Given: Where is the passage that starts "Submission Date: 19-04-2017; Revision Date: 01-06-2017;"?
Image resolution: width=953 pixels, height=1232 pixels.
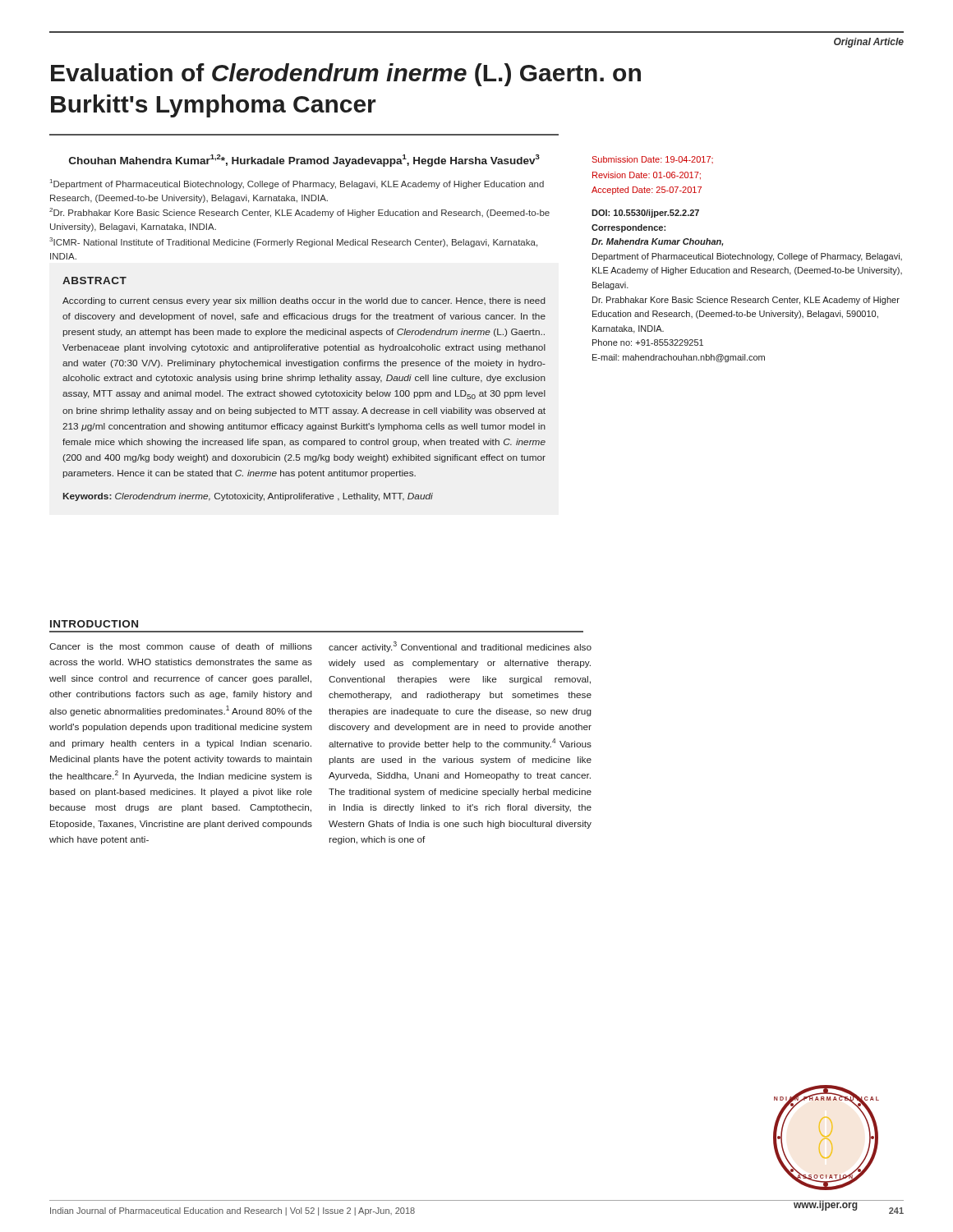Looking at the screenshot, I should [653, 175].
